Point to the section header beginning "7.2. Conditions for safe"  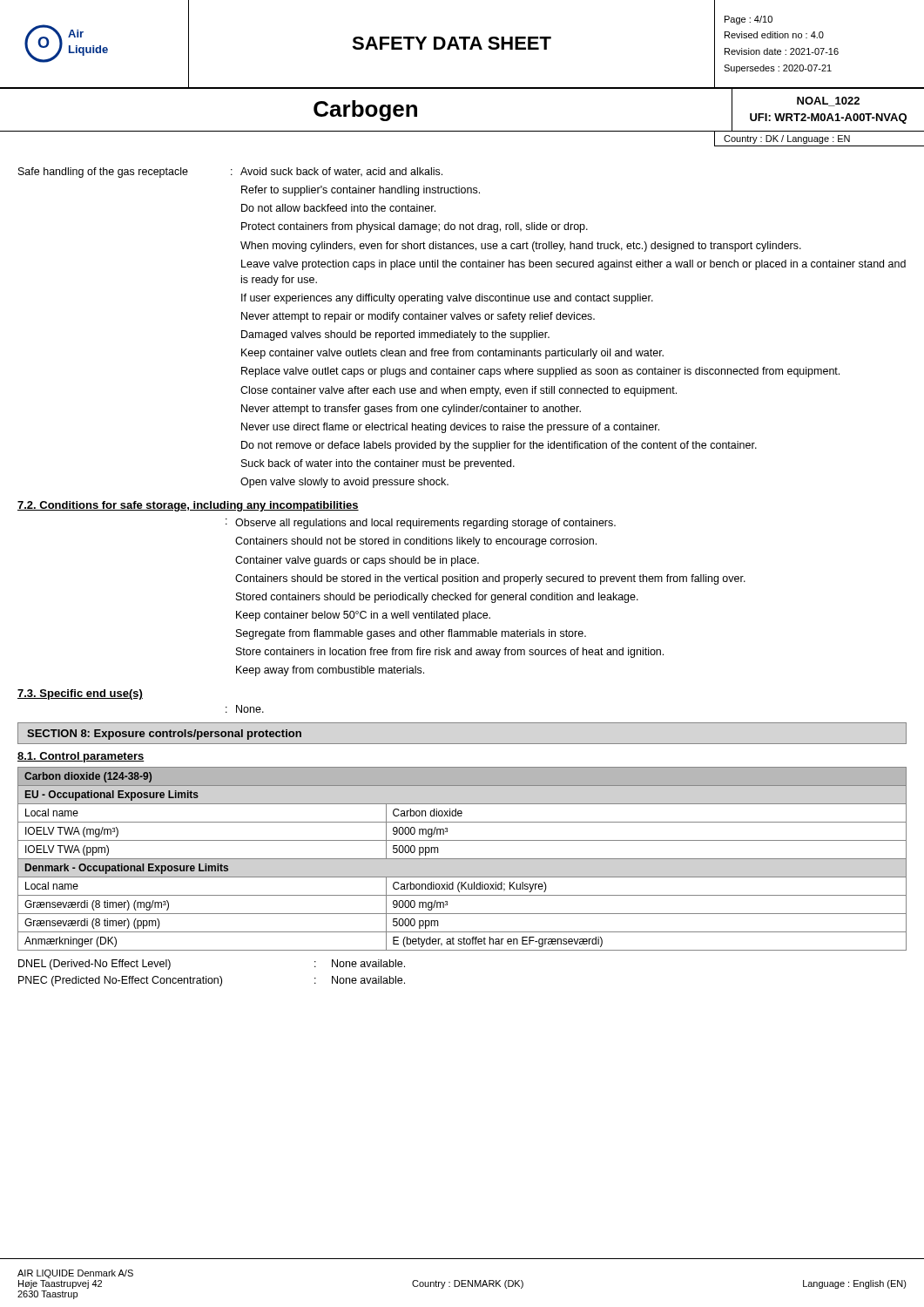pyautogui.click(x=188, y=505)
